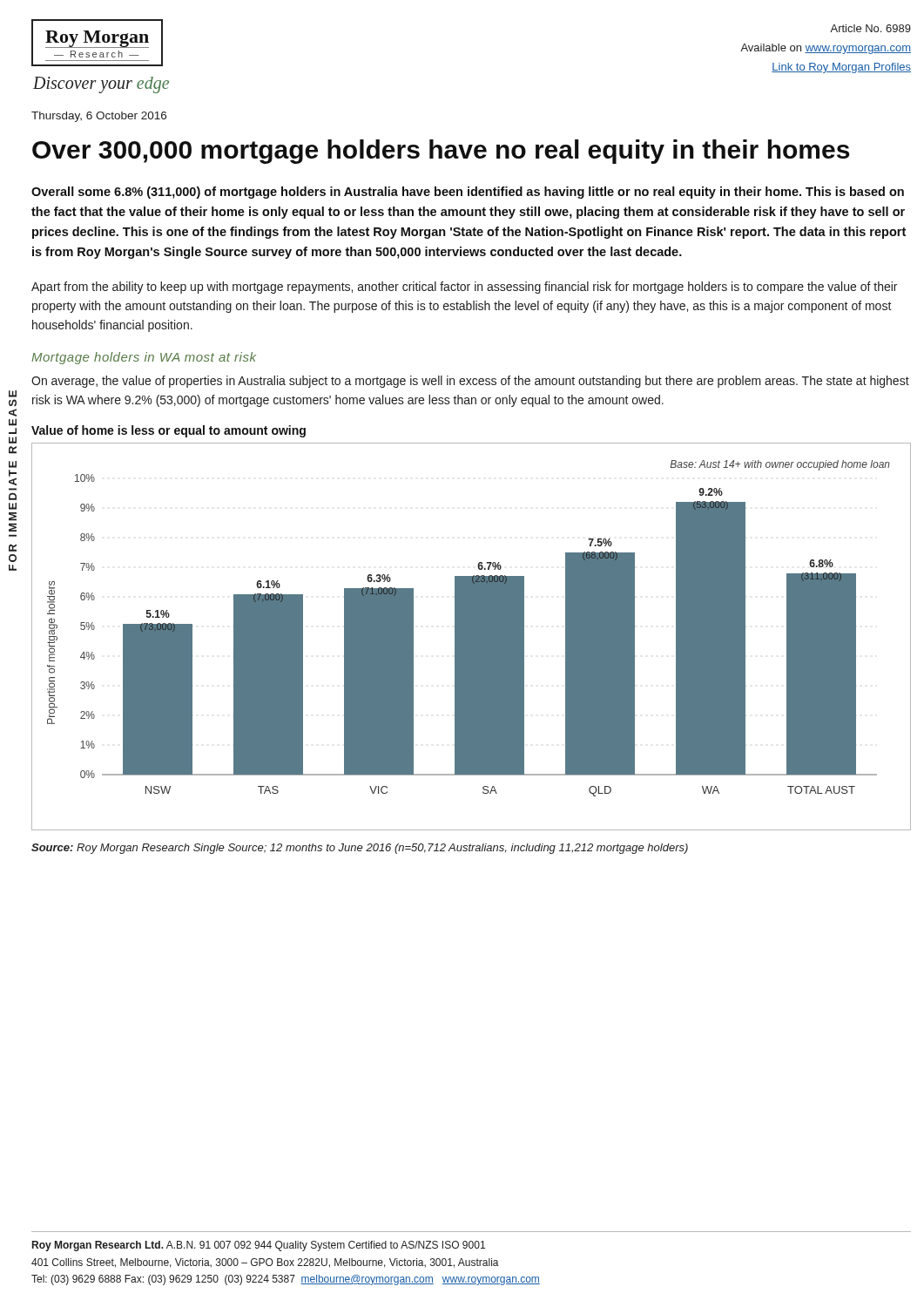Image resolution: width=924 pixels, height=1307 pixels.
Task: Select the region starting "On average, the value of properties"
Action: click(470, 390)
